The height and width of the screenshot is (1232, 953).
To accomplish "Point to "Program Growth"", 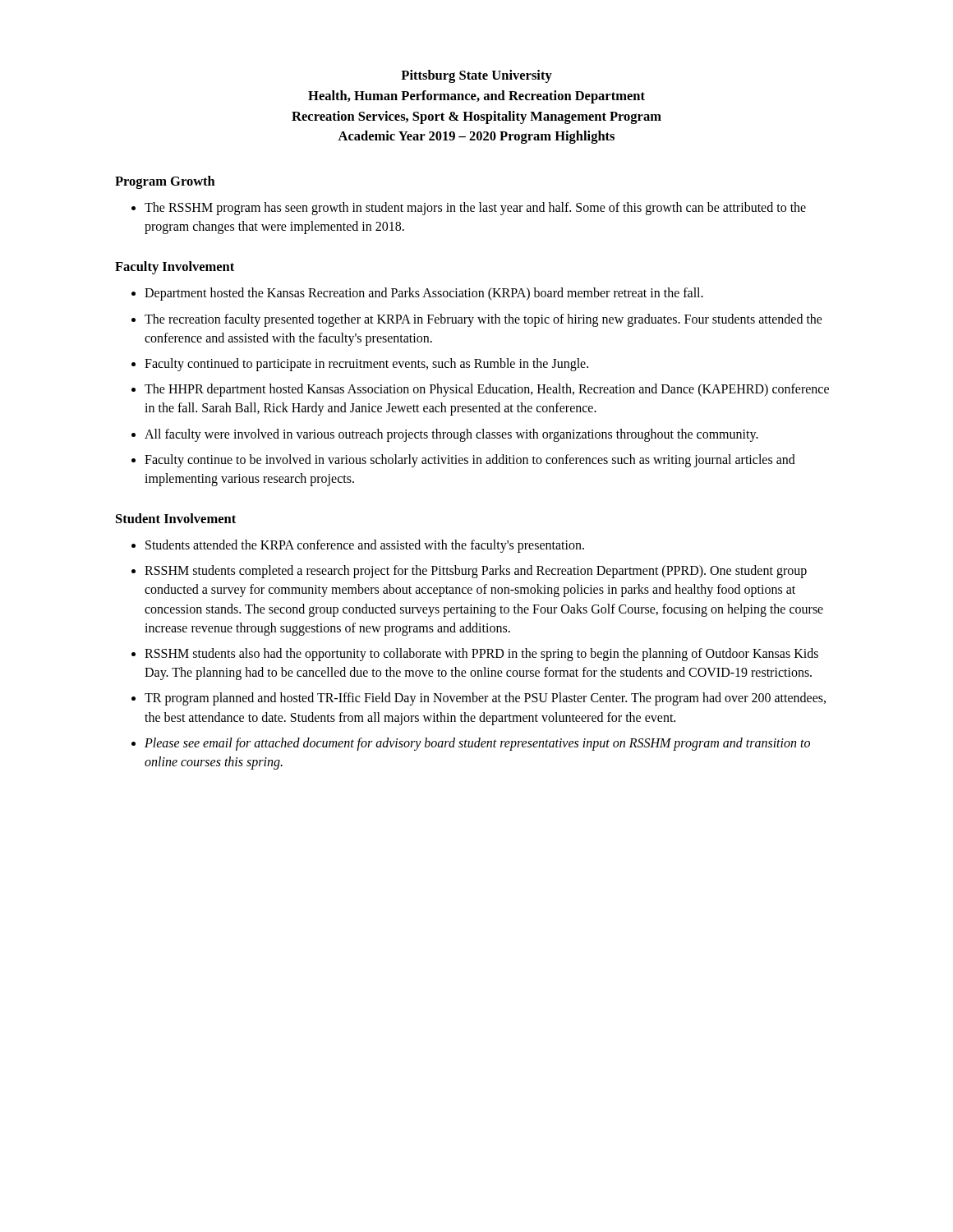I will click(165, 181).
